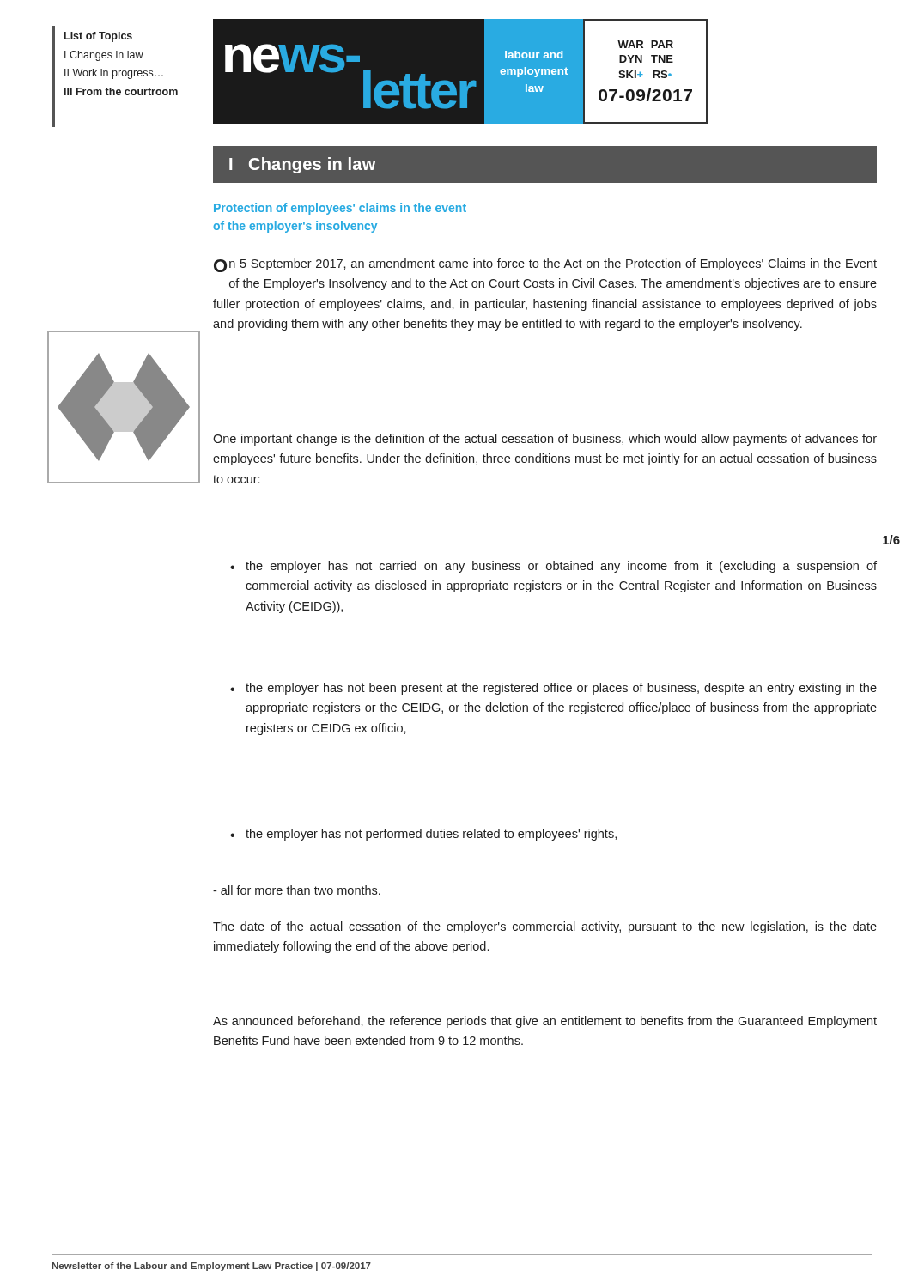Find the section header with the text "Protection of employees' claims"
Screen dimensions: 1288x924
tap(340, 217)
